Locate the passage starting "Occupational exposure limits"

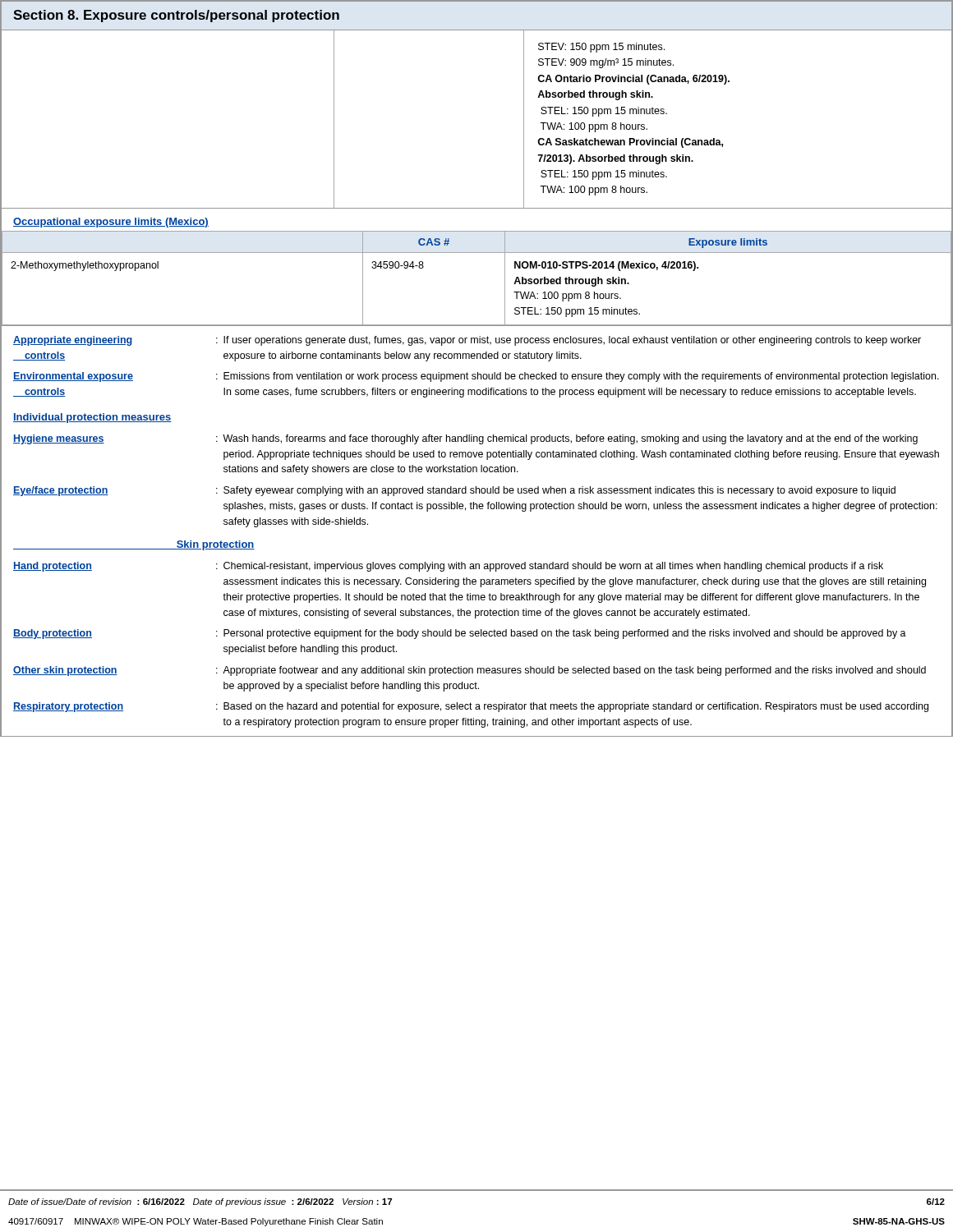tap(476, 220)
